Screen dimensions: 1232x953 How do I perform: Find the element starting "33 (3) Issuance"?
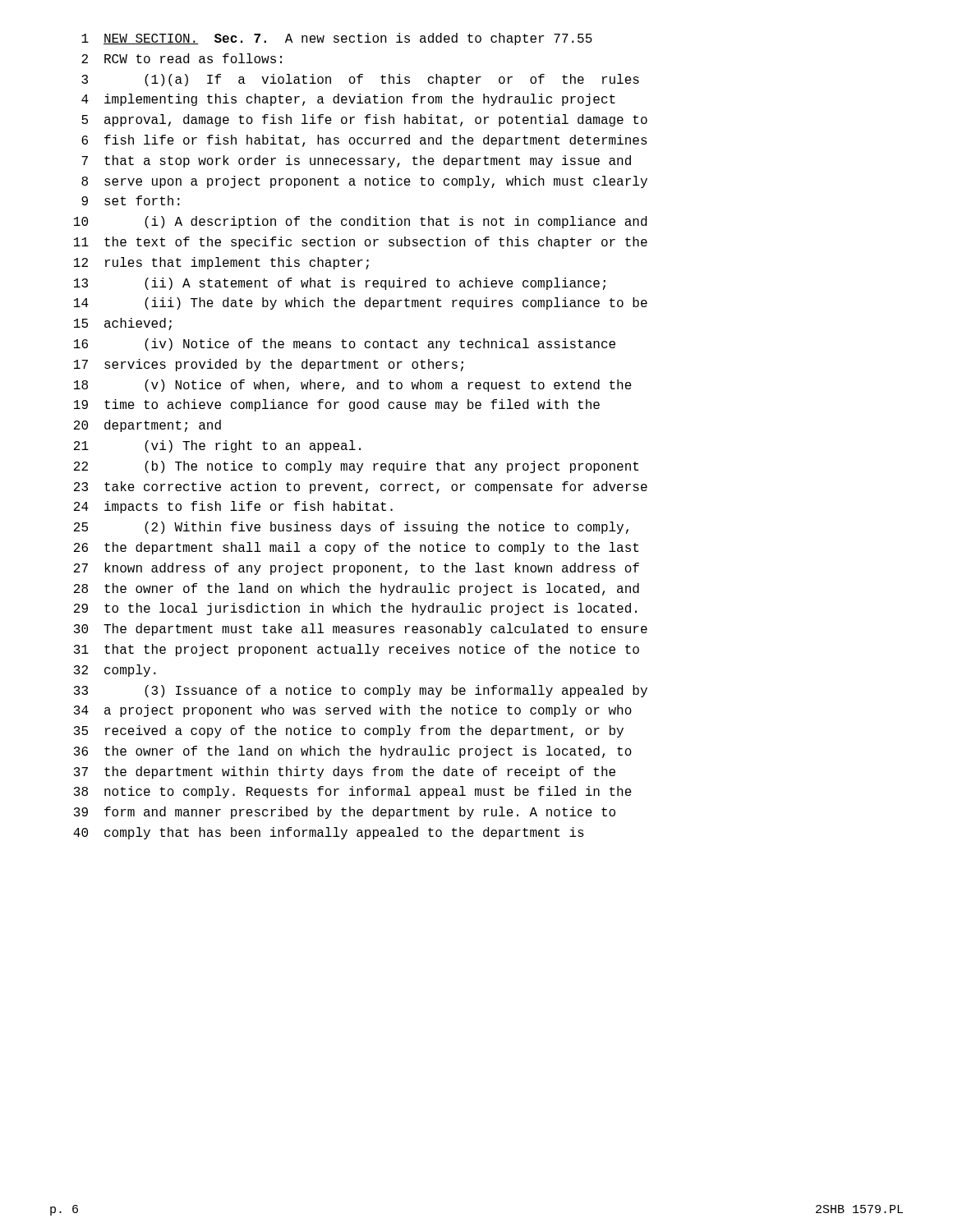coord(476,691)
